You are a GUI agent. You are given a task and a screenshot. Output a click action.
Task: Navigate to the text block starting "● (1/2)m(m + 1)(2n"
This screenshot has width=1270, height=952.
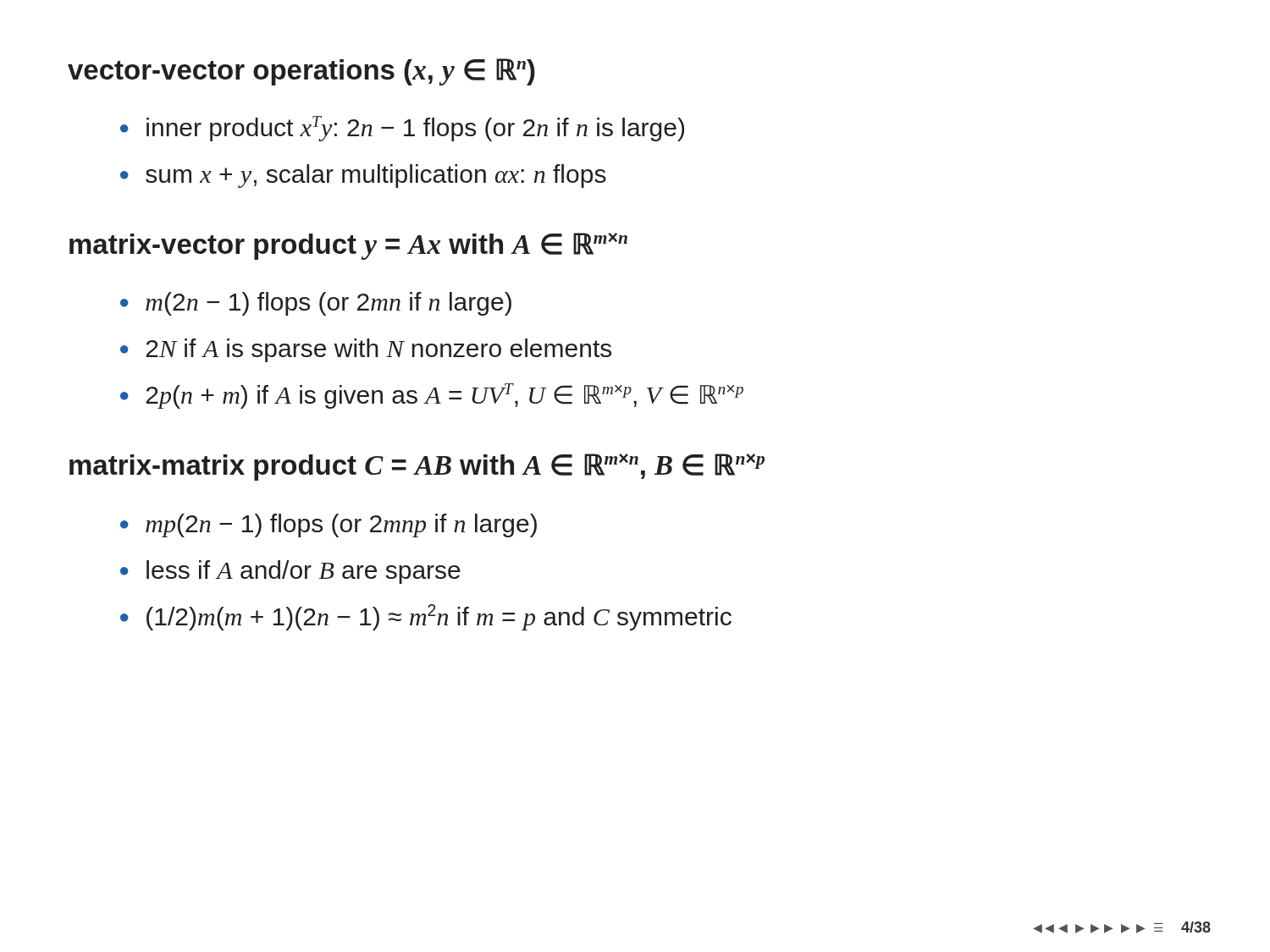pyautogui.click(x=425, y=616)
